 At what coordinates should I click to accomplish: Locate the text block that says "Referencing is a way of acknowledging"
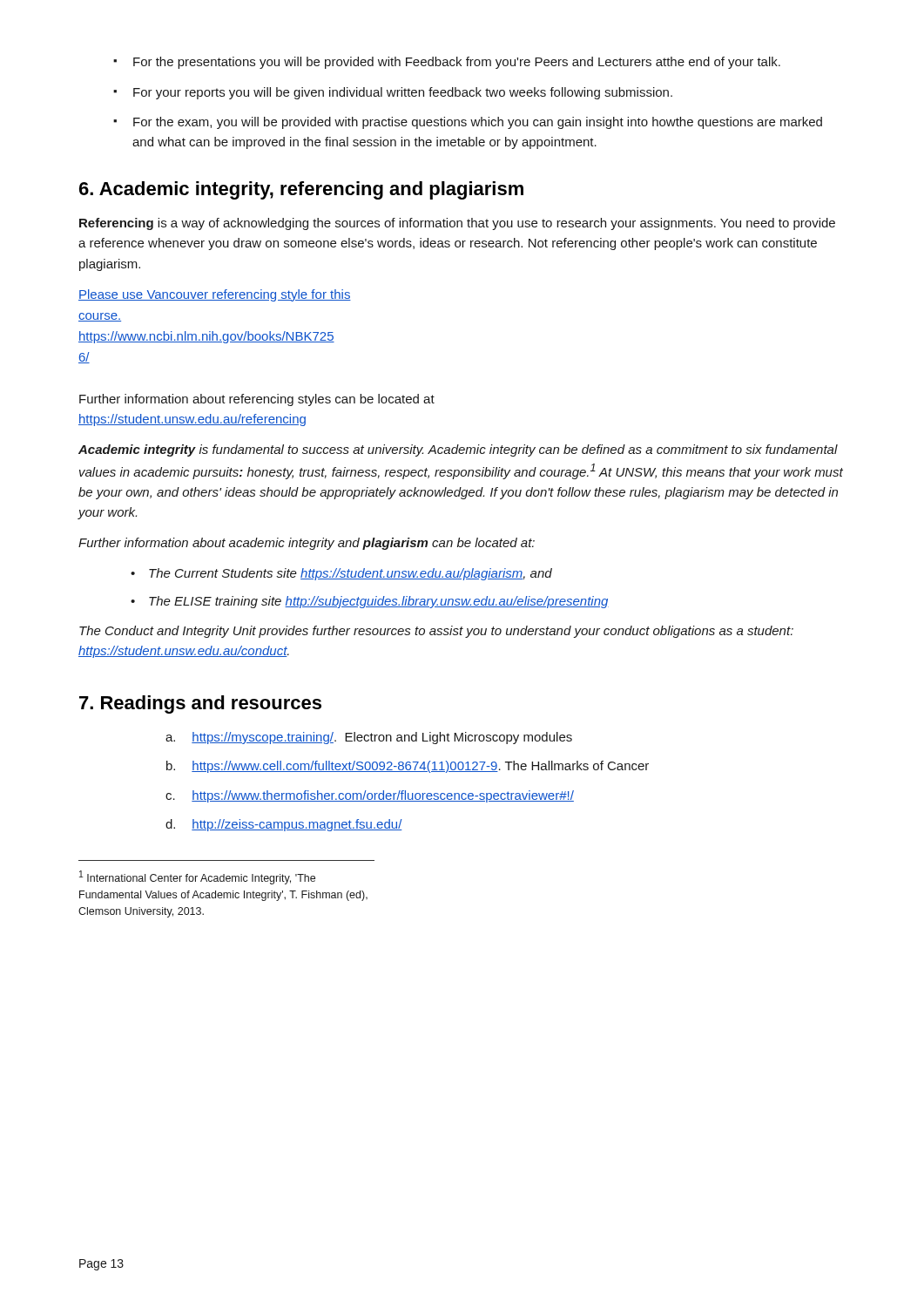pos(457,243)
